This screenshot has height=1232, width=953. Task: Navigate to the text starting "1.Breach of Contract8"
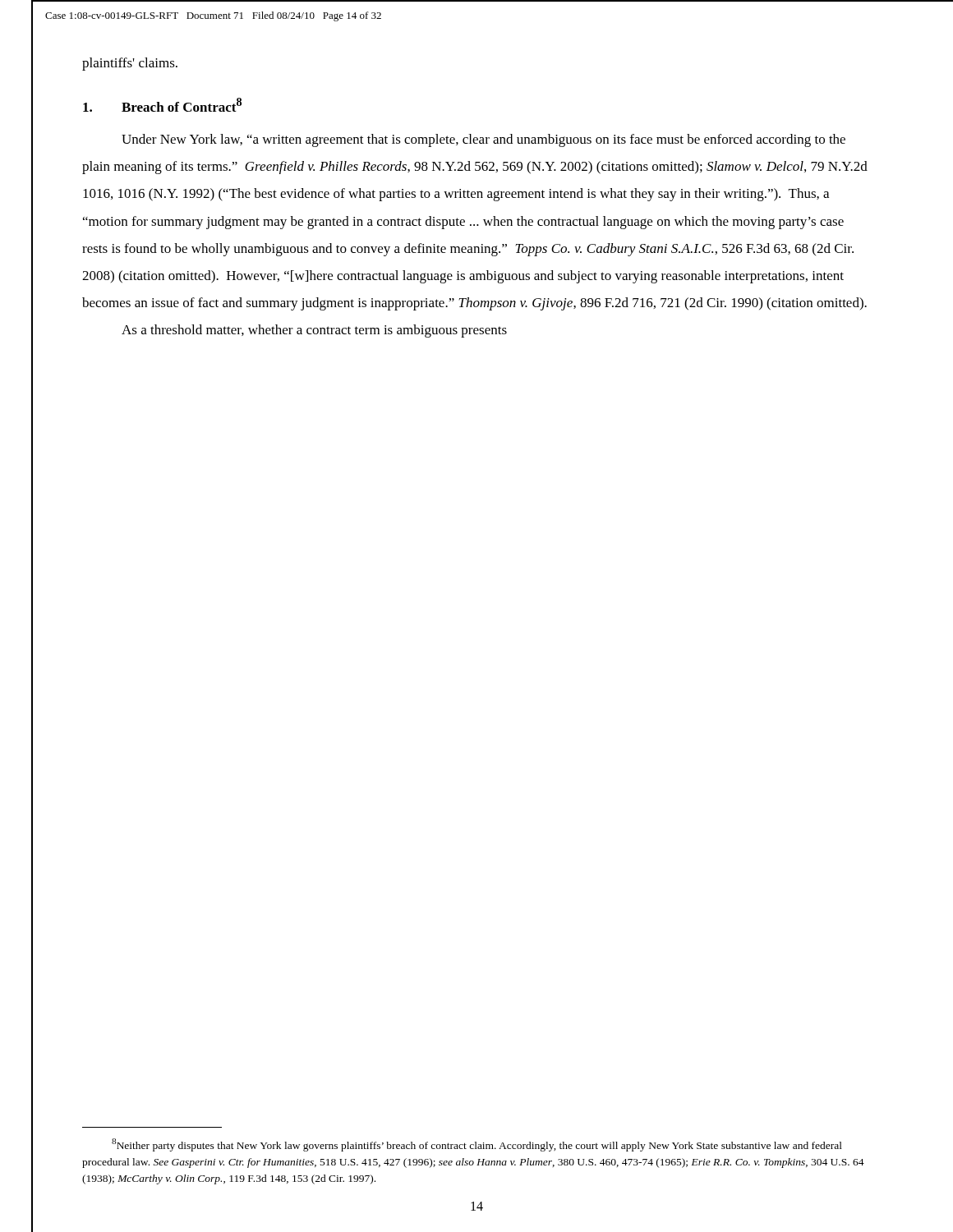[162, 106]
